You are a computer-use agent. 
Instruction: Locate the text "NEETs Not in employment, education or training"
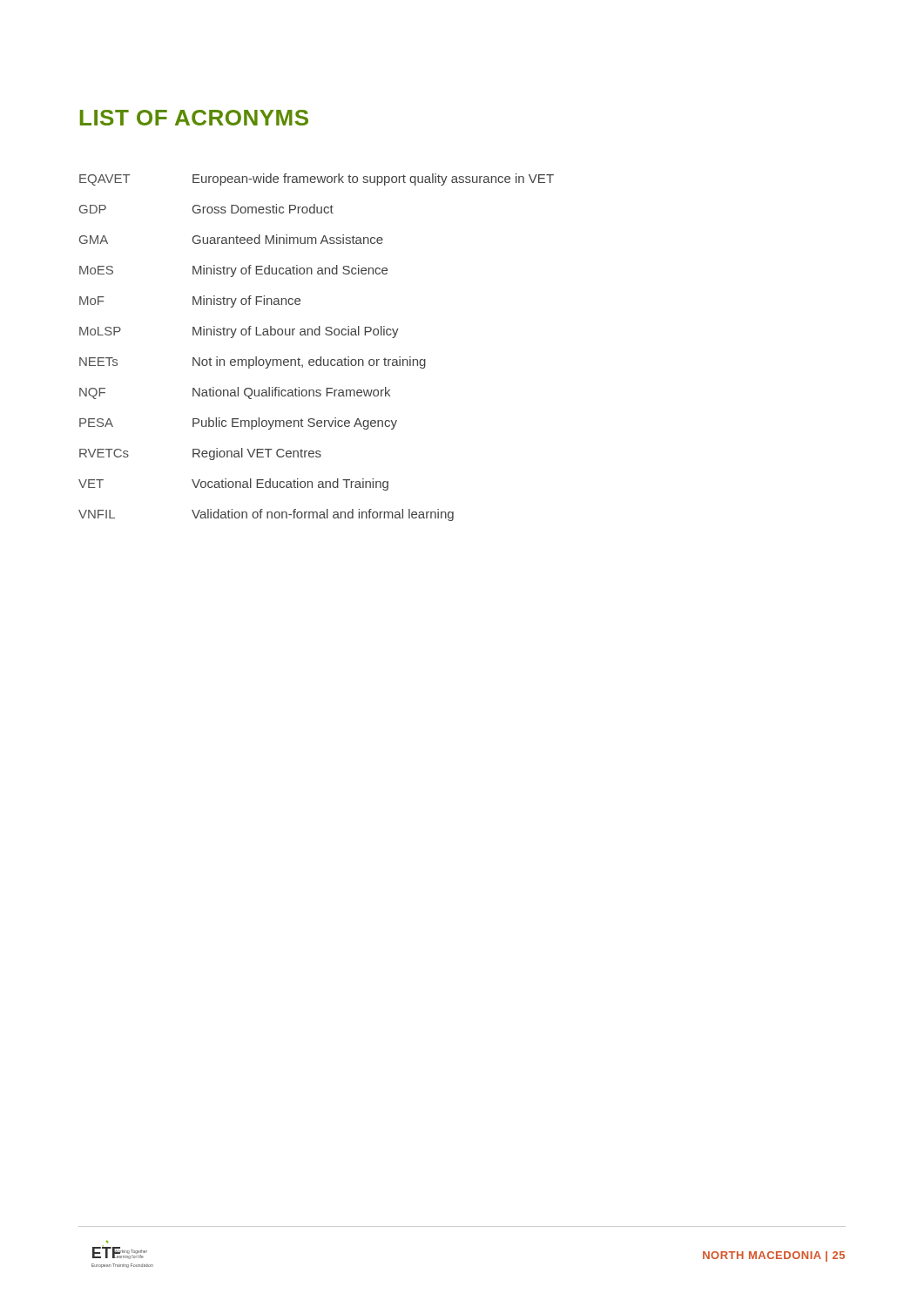[252, 361]
